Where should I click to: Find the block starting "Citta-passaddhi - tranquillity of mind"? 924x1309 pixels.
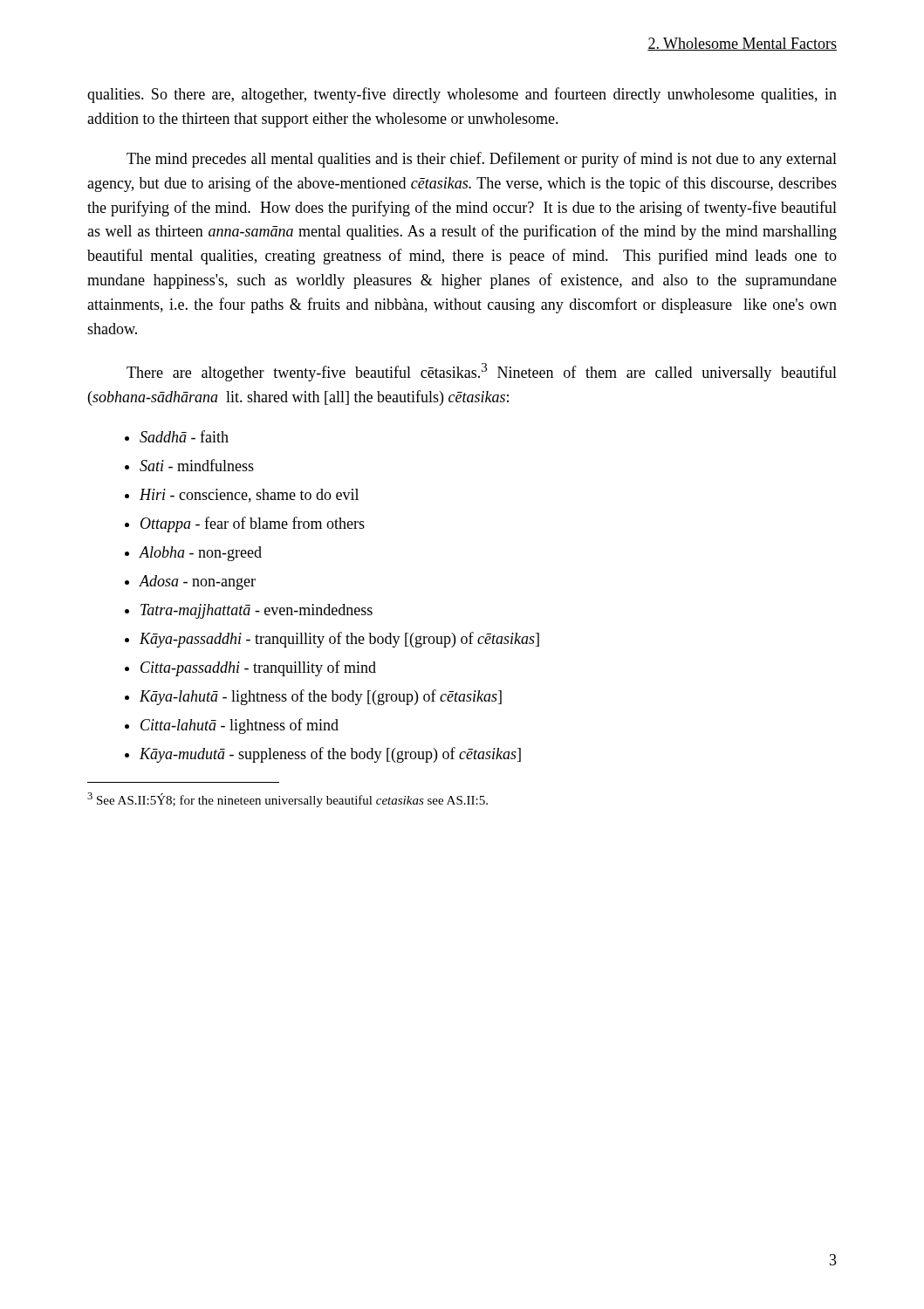(x=258, y=667)
